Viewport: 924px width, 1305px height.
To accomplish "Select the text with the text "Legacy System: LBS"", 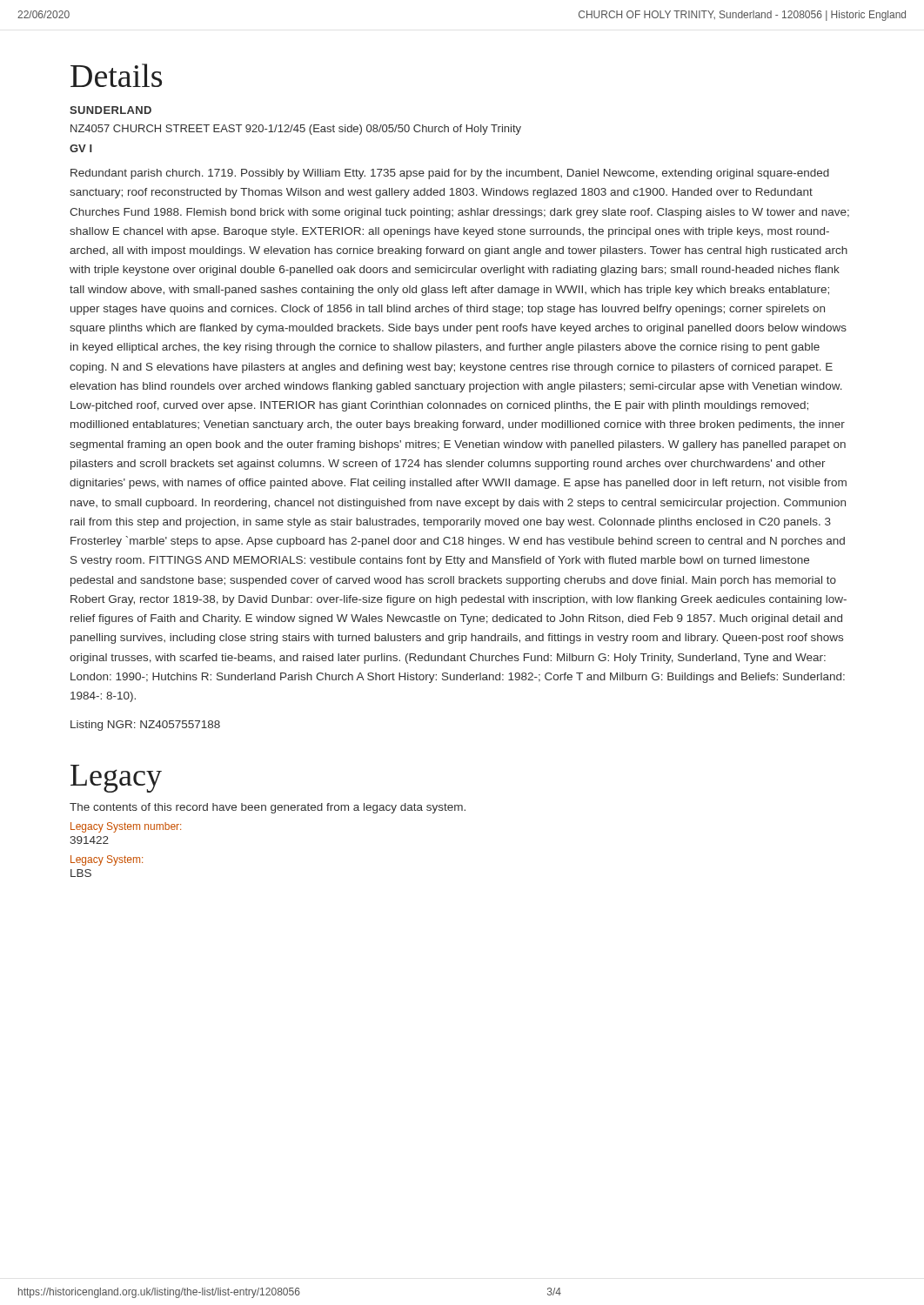I will (107, 860).
